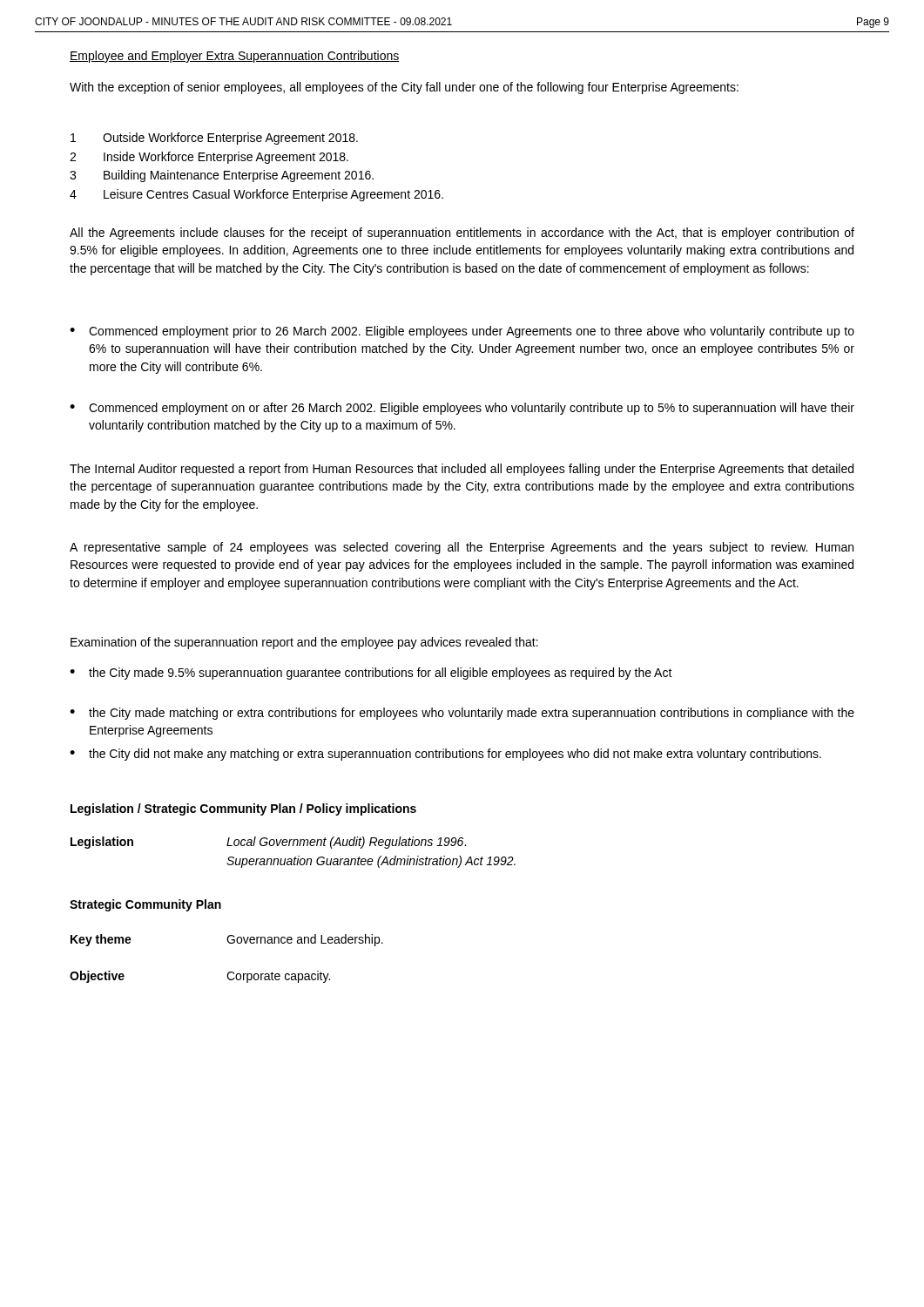
Task: Locate the passage starting "1Outside Workforce Enterprise Agreement 2018."
Action: click(214, 139)
